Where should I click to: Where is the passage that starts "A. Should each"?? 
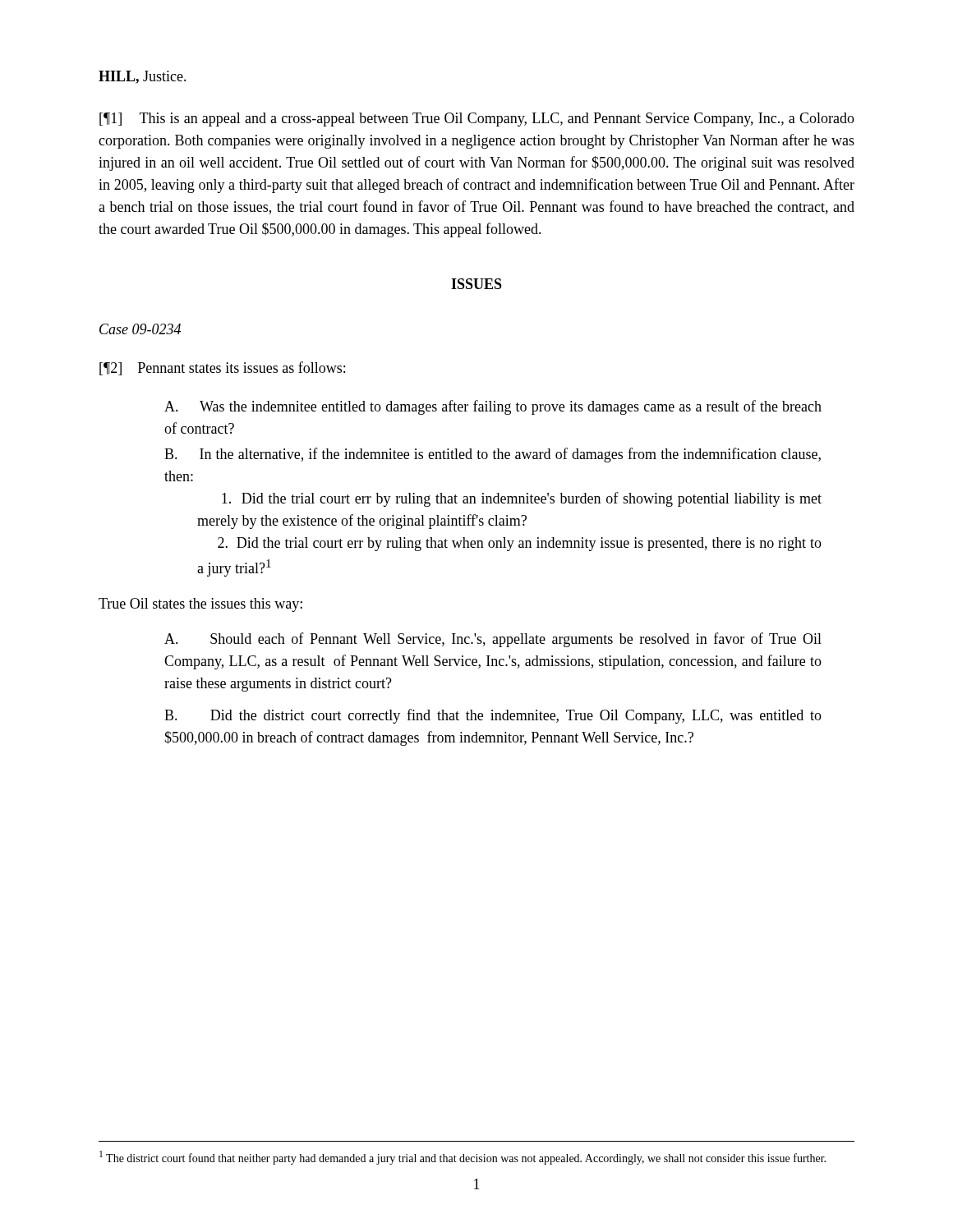[x=493, y=661]
